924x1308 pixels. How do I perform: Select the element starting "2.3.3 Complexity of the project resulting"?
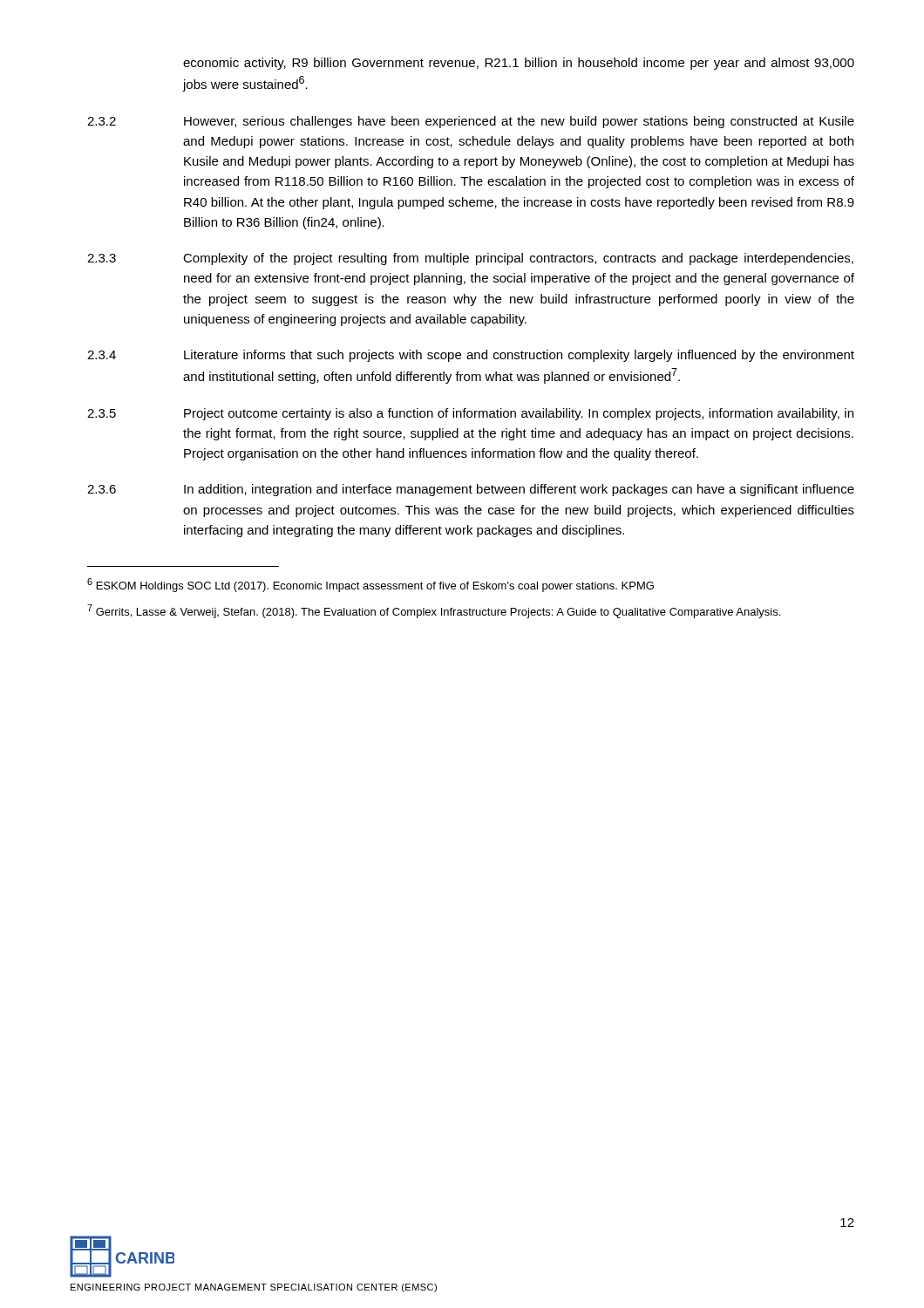[x=471, y=288]
